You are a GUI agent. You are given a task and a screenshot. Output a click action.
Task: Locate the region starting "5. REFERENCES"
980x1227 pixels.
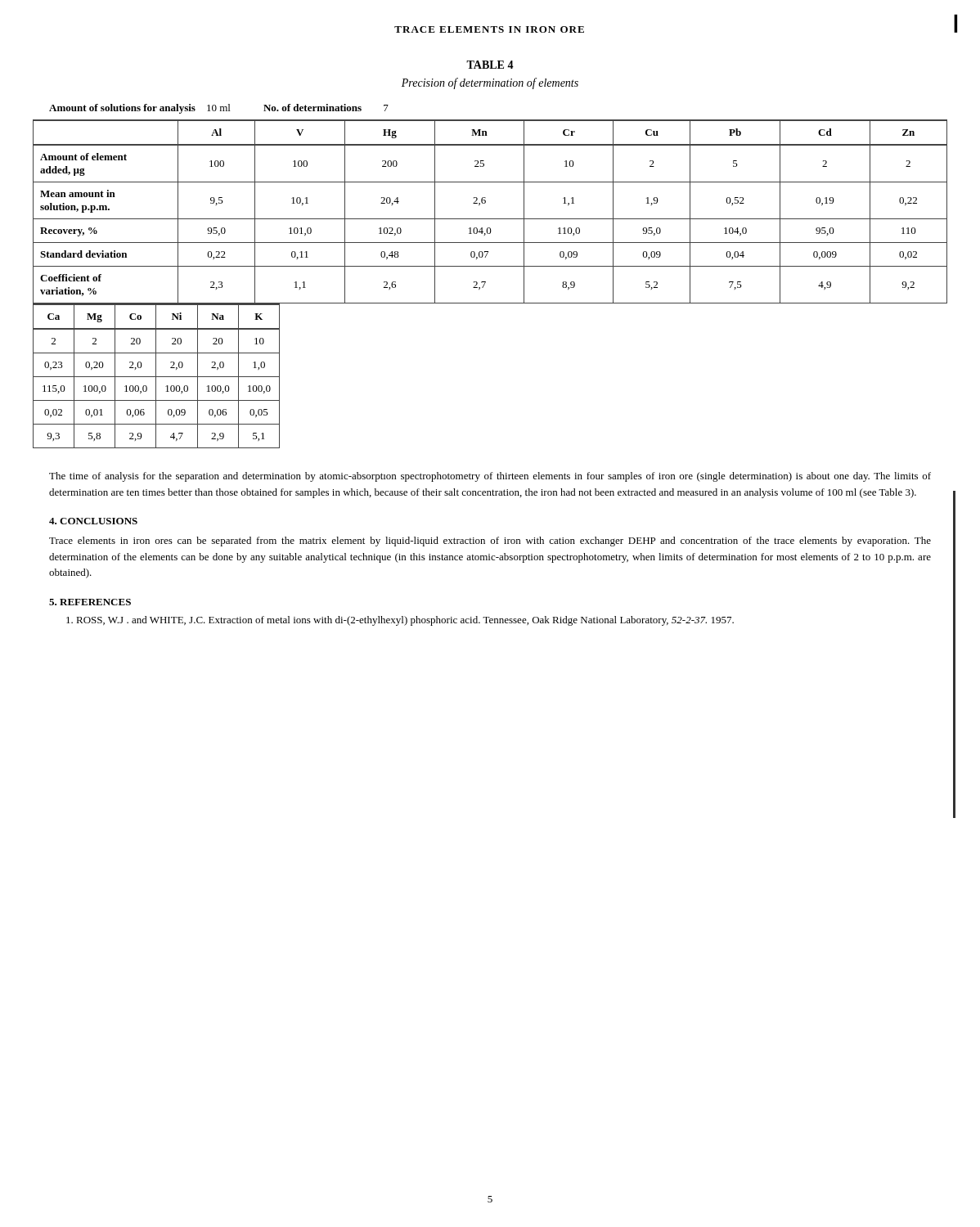coord(90,601)
